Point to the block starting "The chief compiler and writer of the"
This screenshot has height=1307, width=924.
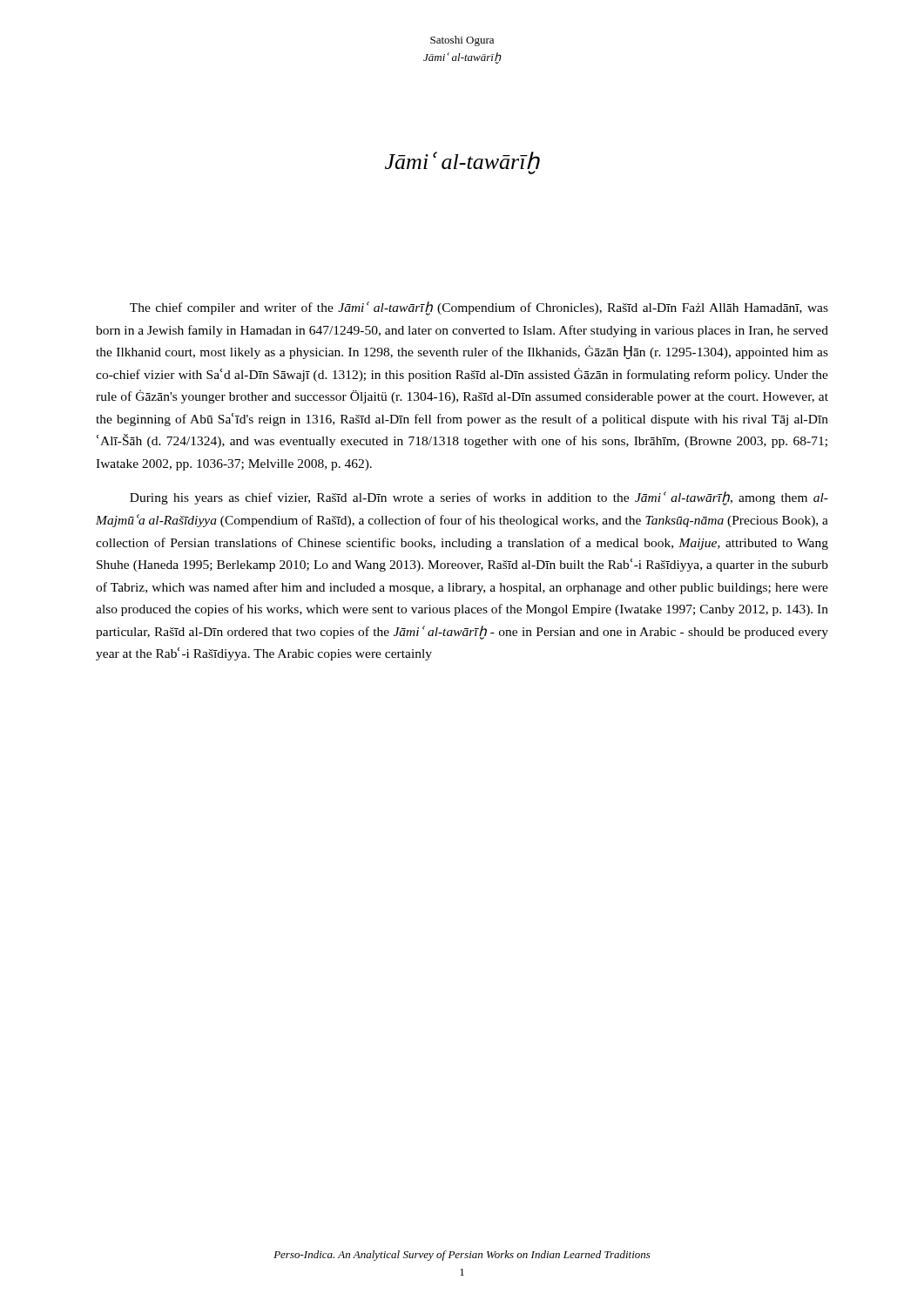(x=479, y=308)
